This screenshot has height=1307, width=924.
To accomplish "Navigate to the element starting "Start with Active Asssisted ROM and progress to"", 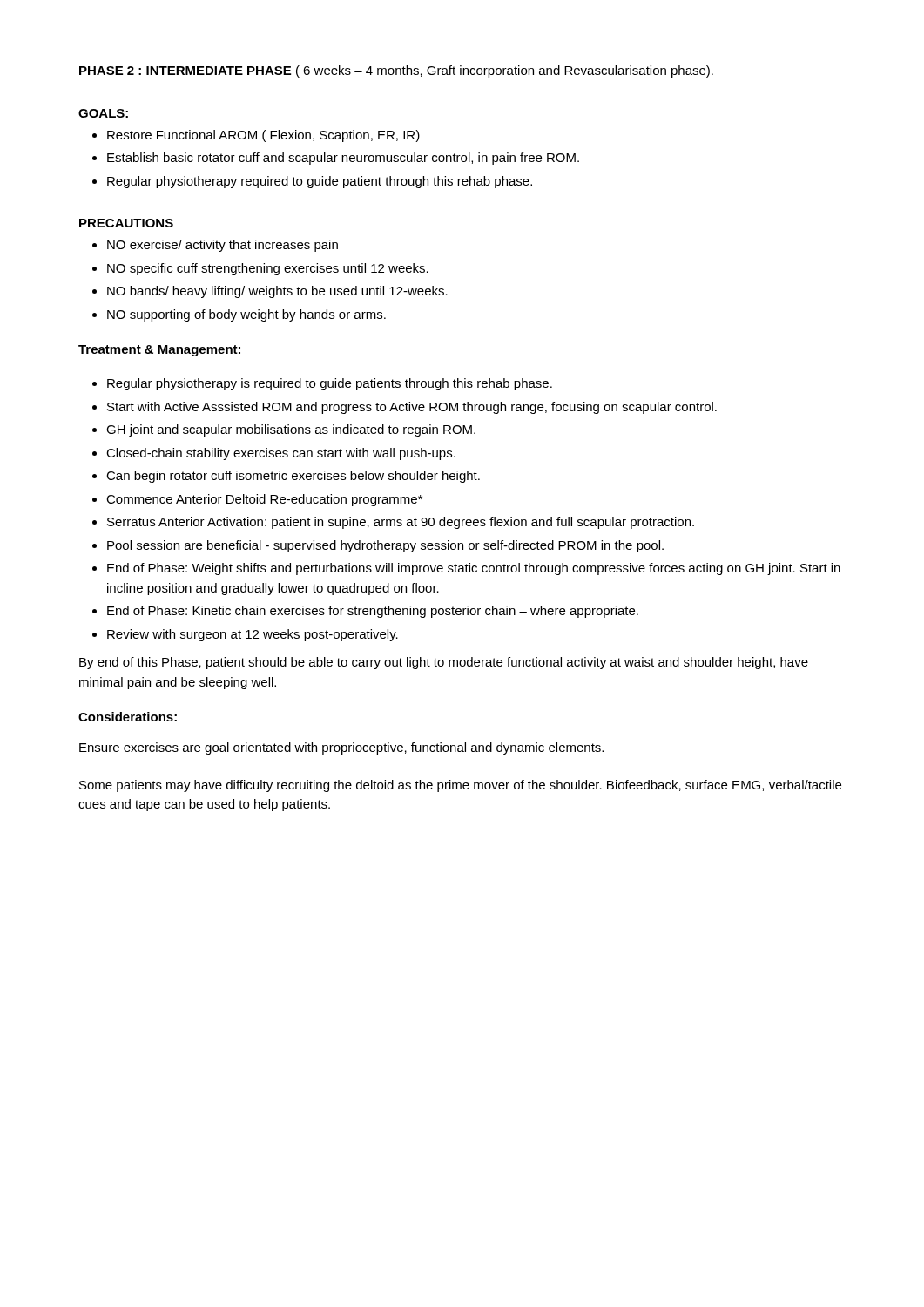I will point(412,406).
